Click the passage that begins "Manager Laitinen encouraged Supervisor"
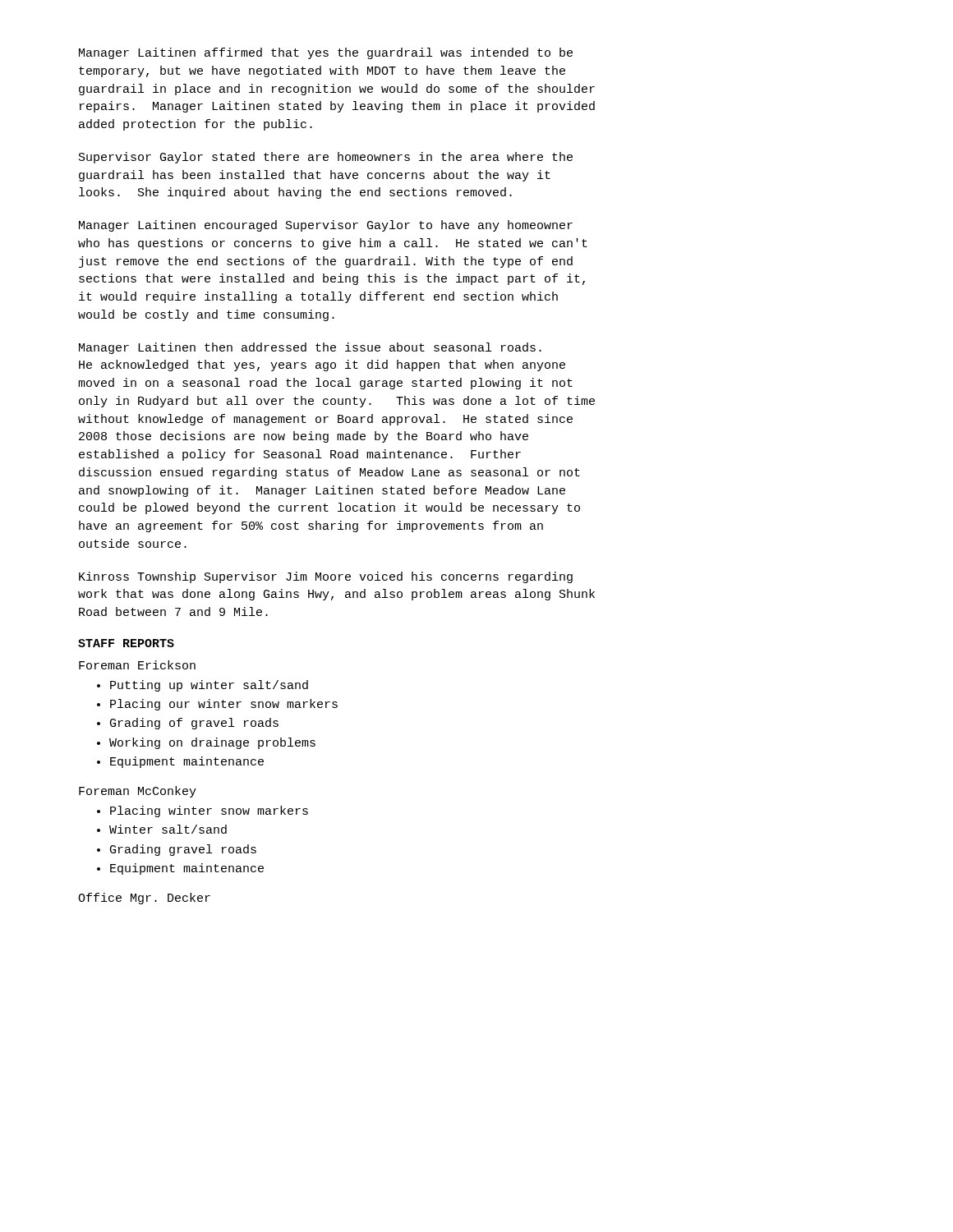Viewport: 953px width, 1232px height. [x=333, y=271]
